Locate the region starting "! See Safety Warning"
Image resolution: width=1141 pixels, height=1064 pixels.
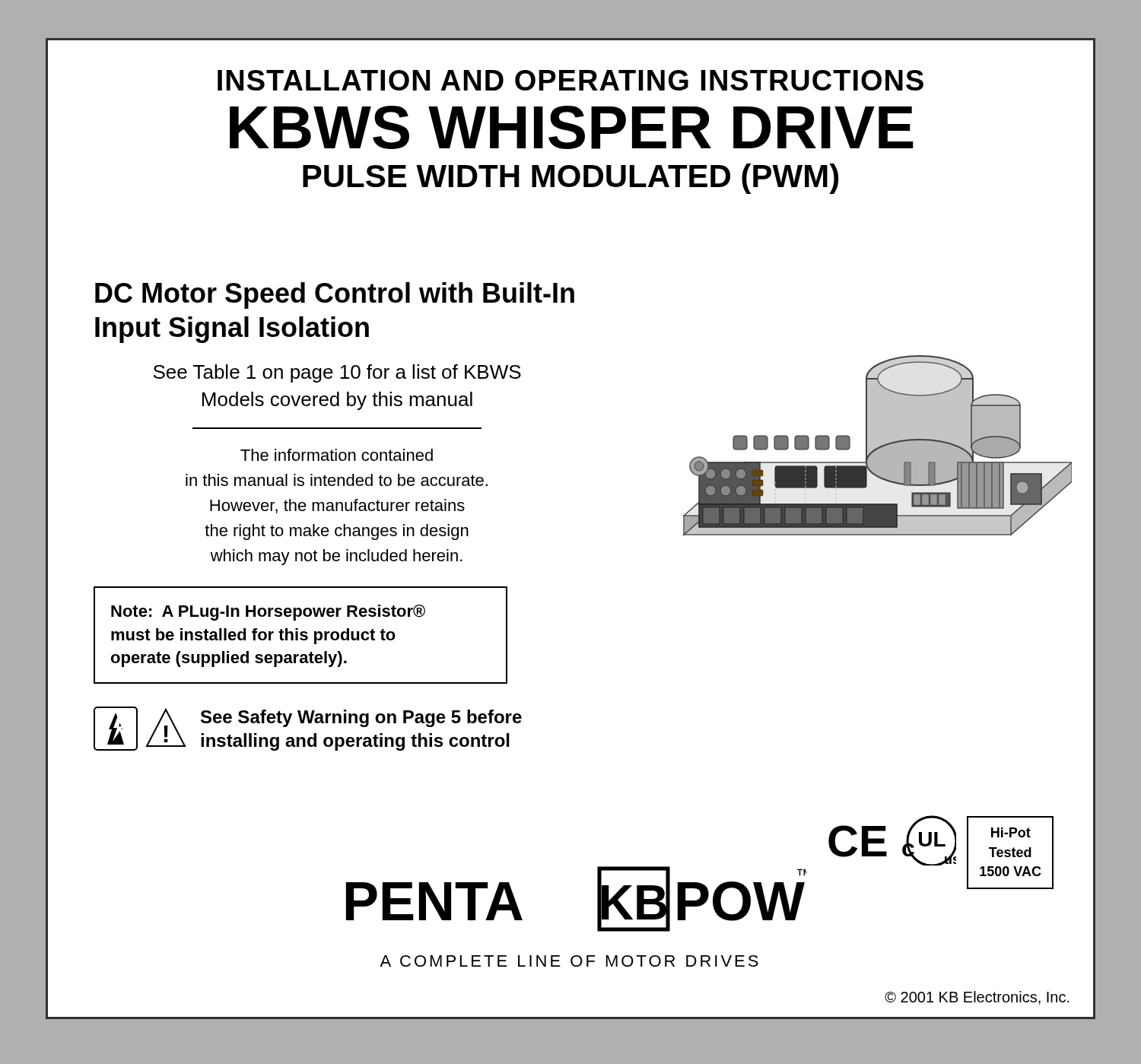pos(308,729)
